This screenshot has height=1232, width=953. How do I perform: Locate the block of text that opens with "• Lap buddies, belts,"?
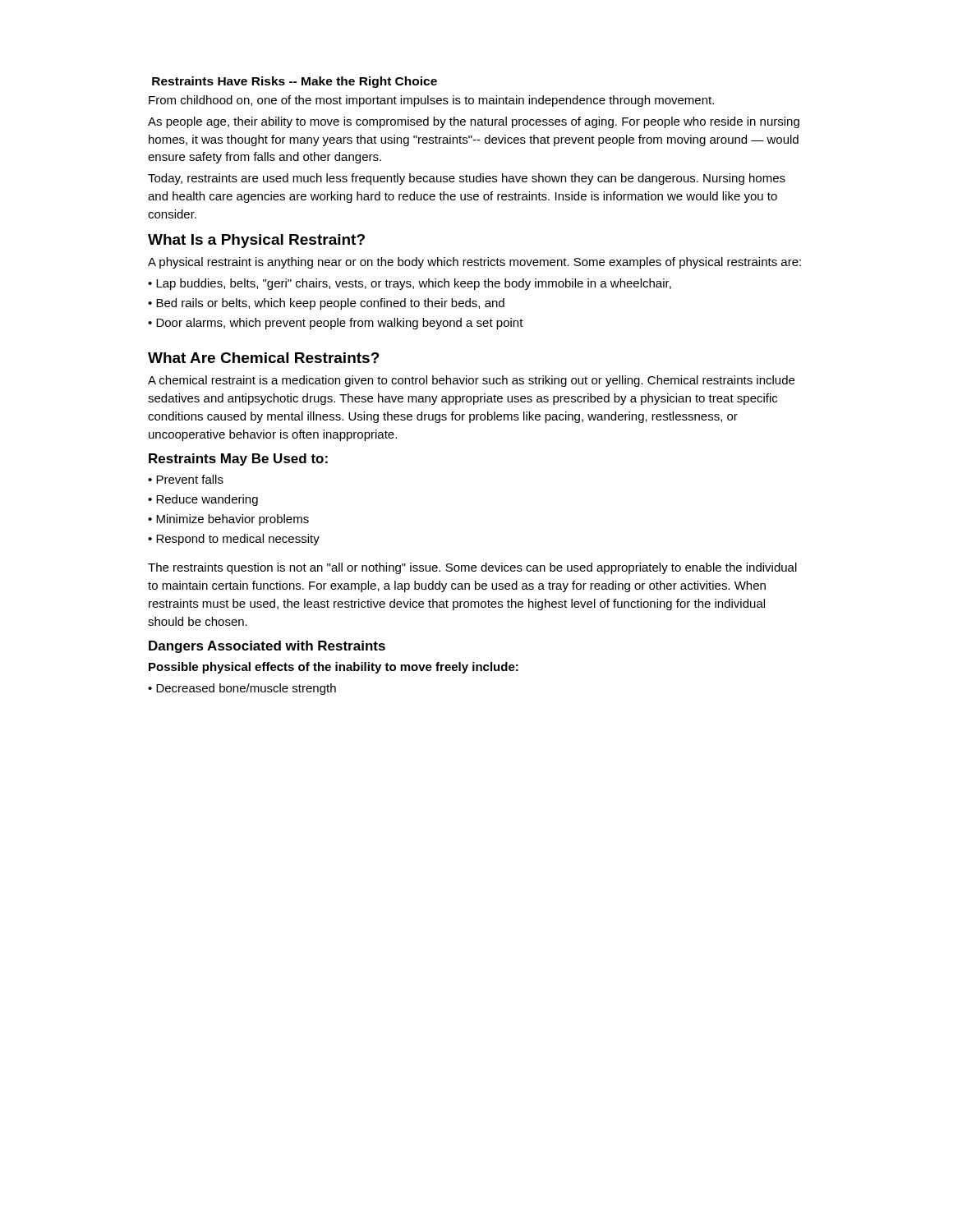[410, 283]
